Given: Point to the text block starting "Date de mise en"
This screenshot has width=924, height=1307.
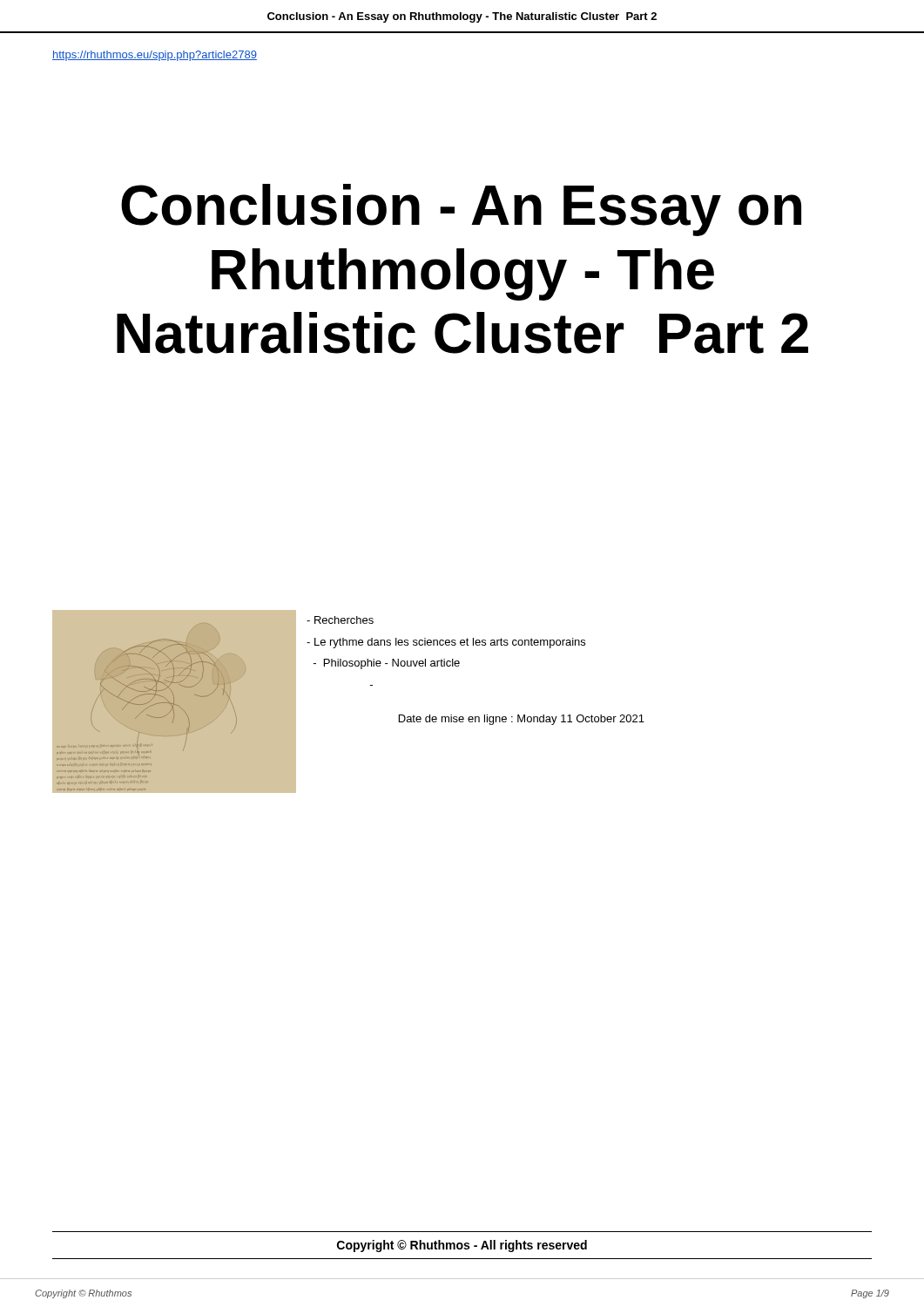Looking at the screenshot, I should click(476, 718).
